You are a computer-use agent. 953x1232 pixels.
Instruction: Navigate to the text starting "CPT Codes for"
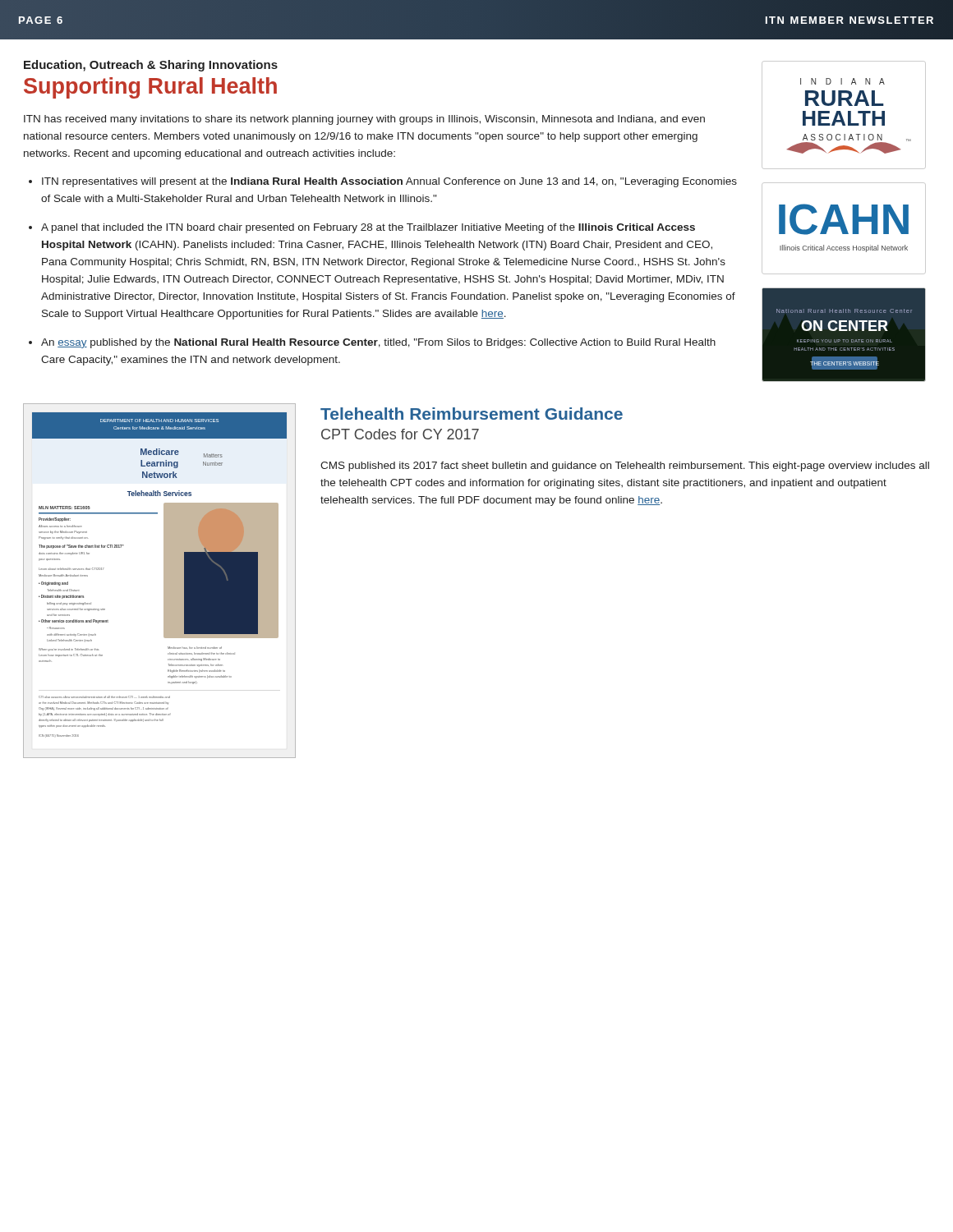(x=400, y=435)
